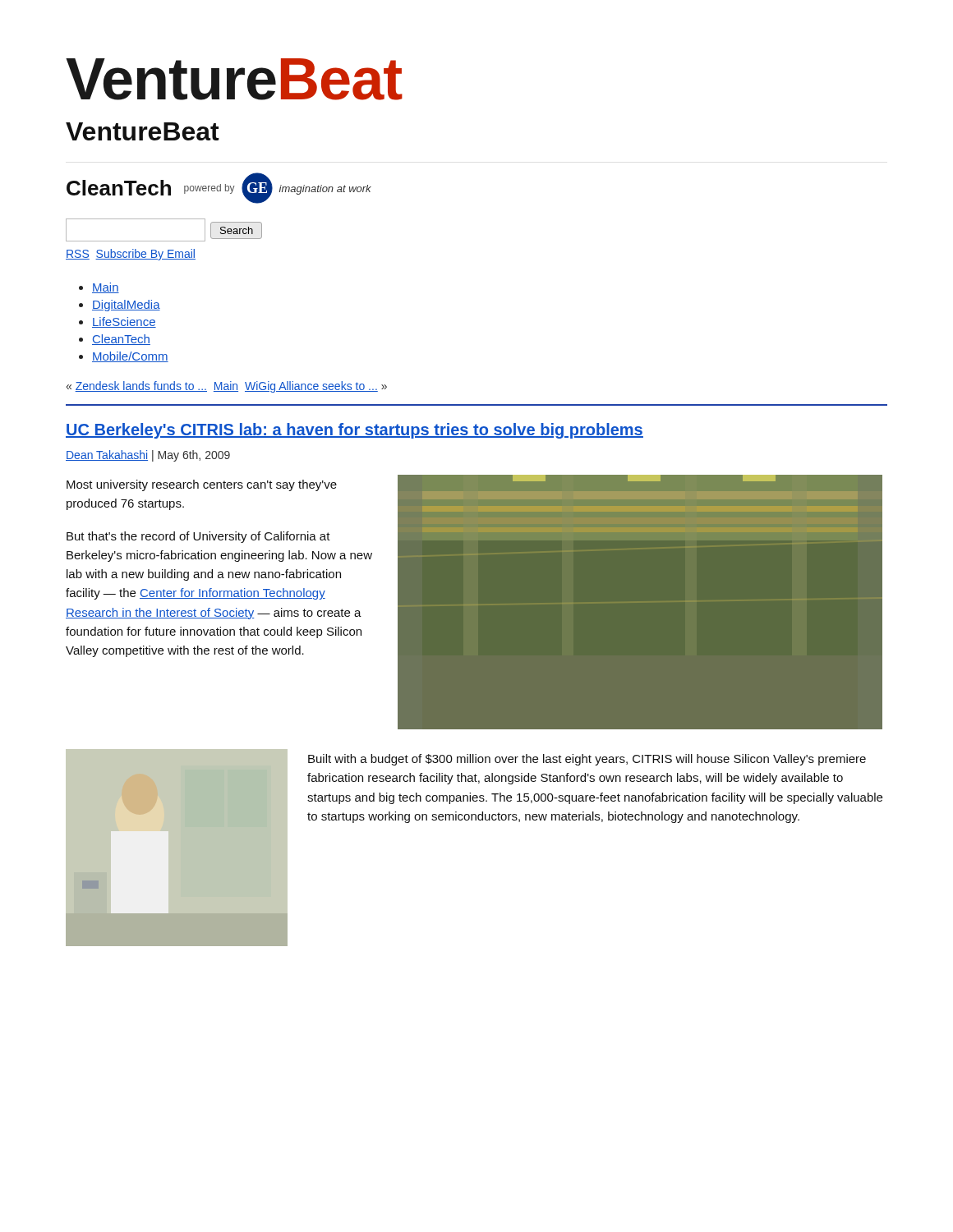Select the text block starting "RSS Subscribe By"
The image size is (953, 1232).
coord(131,254)
